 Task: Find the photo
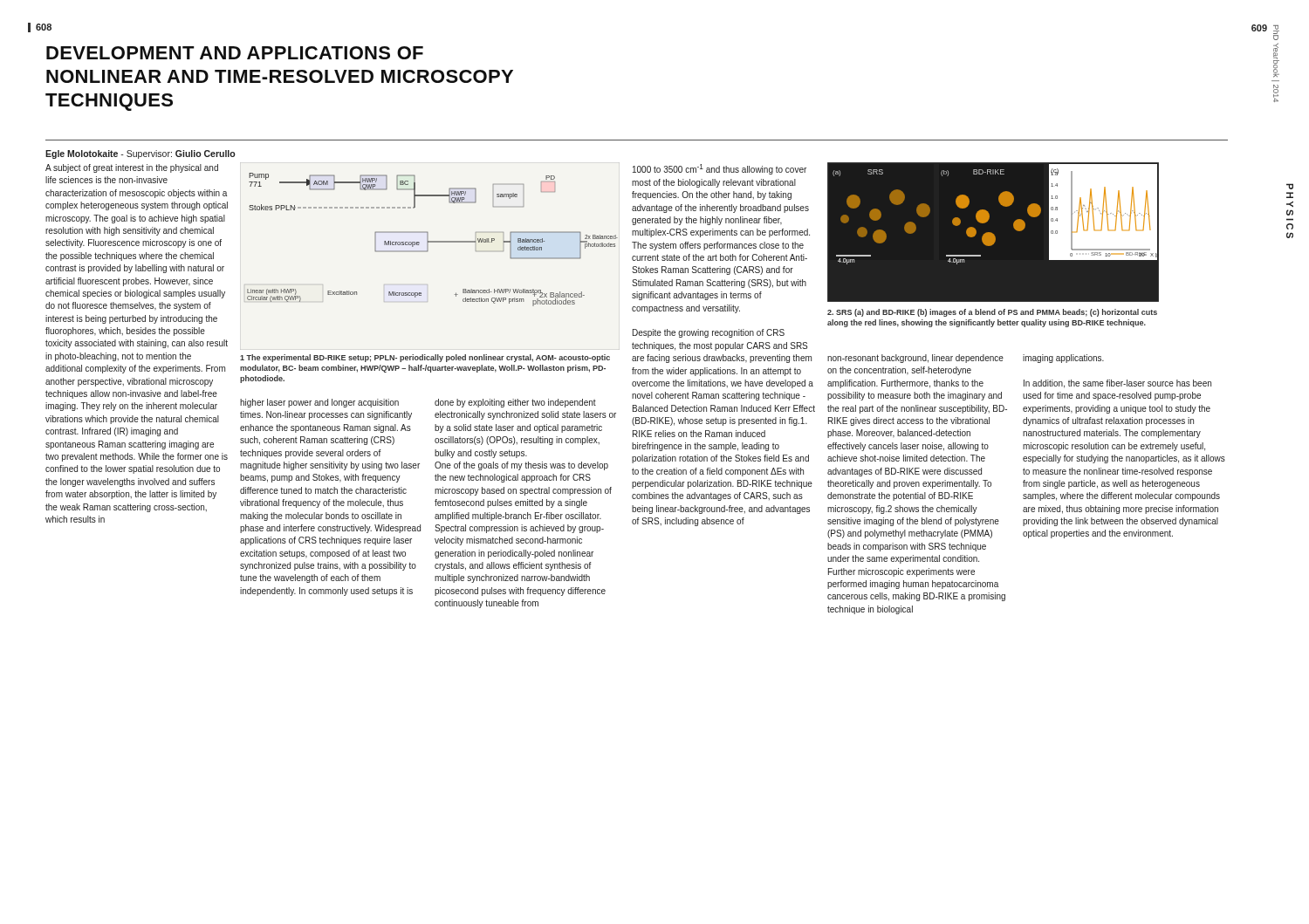coord(993,232)
